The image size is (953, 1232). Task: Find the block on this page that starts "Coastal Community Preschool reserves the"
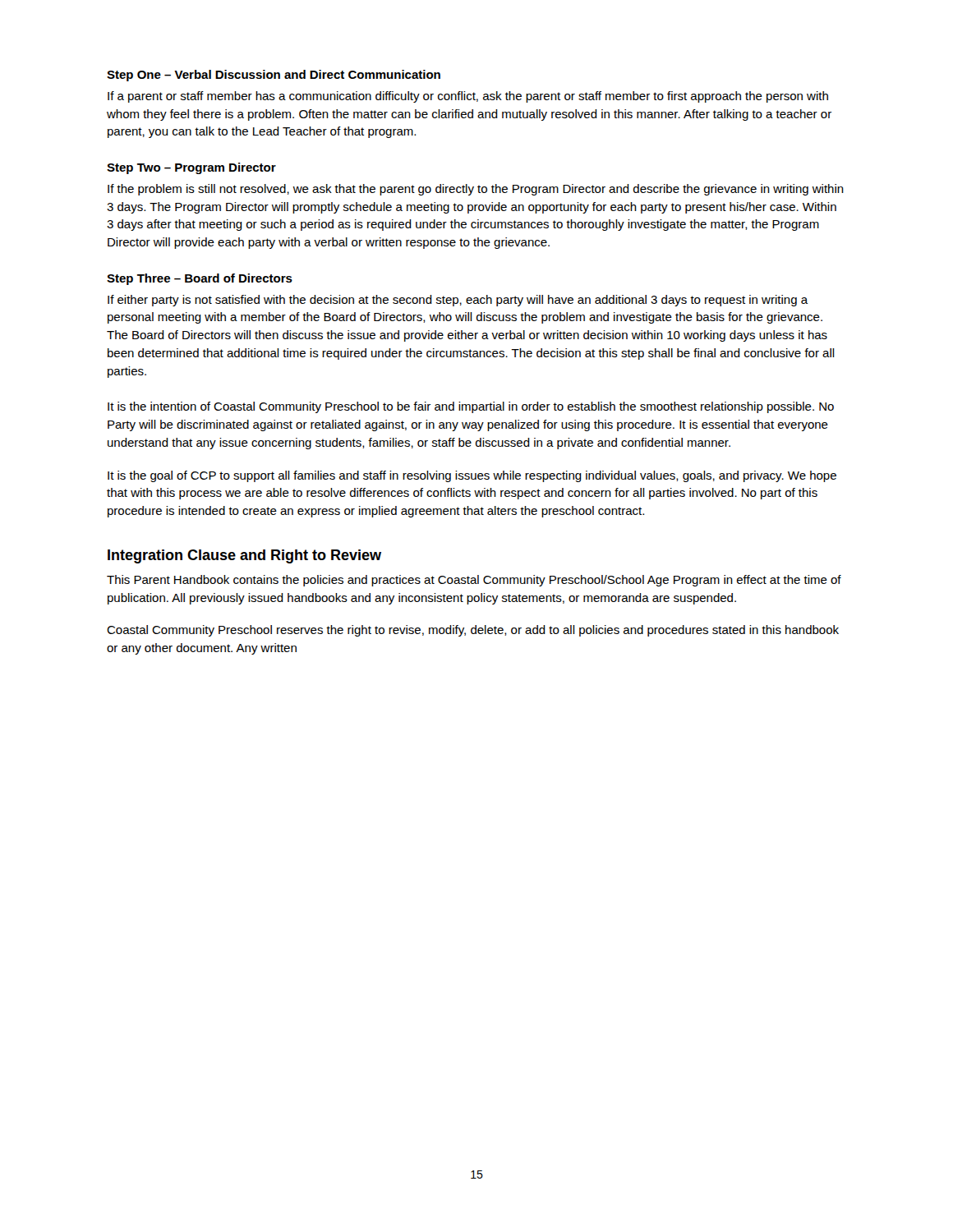(476, 639)
